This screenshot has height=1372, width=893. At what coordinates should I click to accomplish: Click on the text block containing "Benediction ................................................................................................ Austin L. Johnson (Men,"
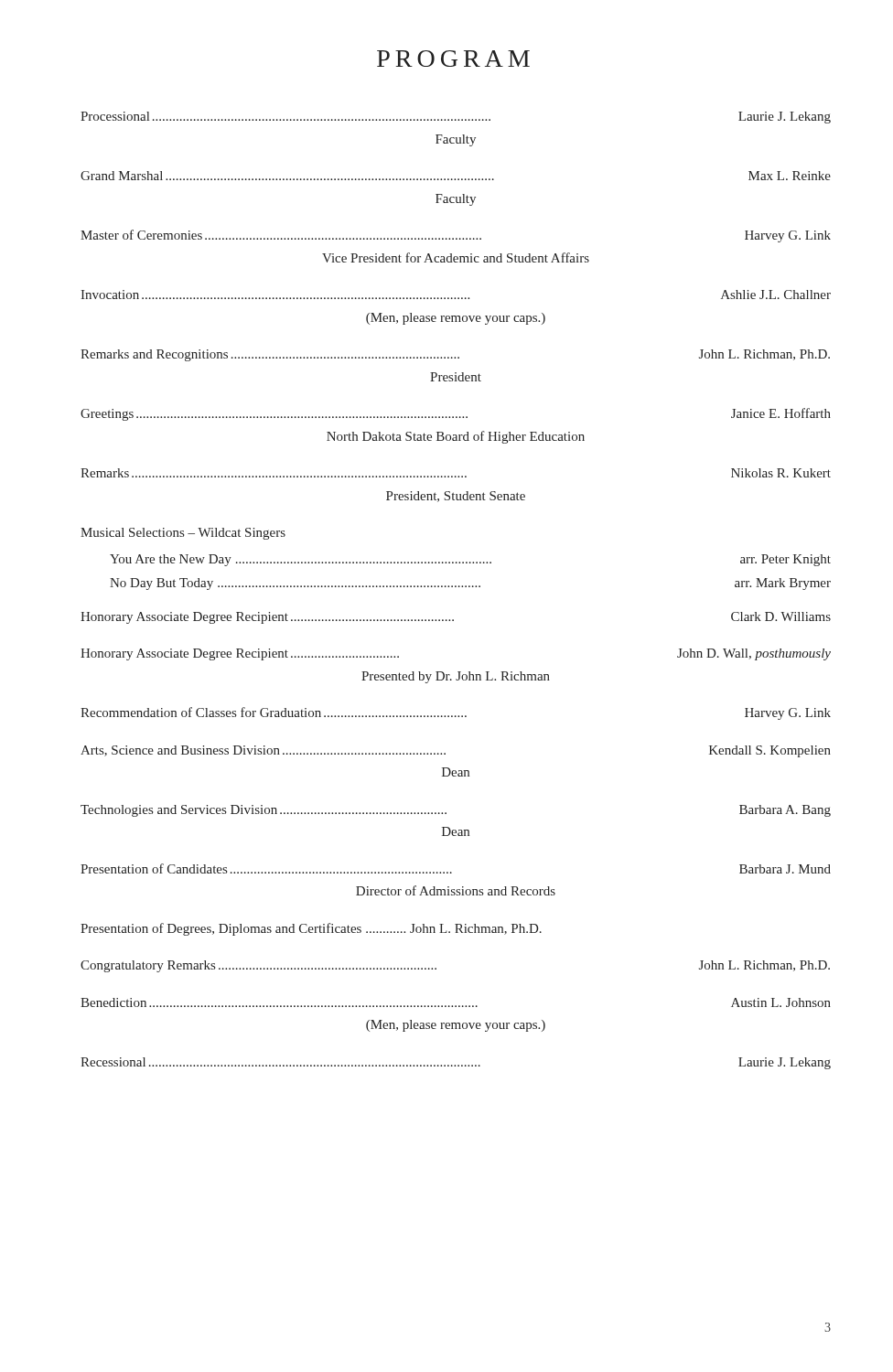point(456,1013)
